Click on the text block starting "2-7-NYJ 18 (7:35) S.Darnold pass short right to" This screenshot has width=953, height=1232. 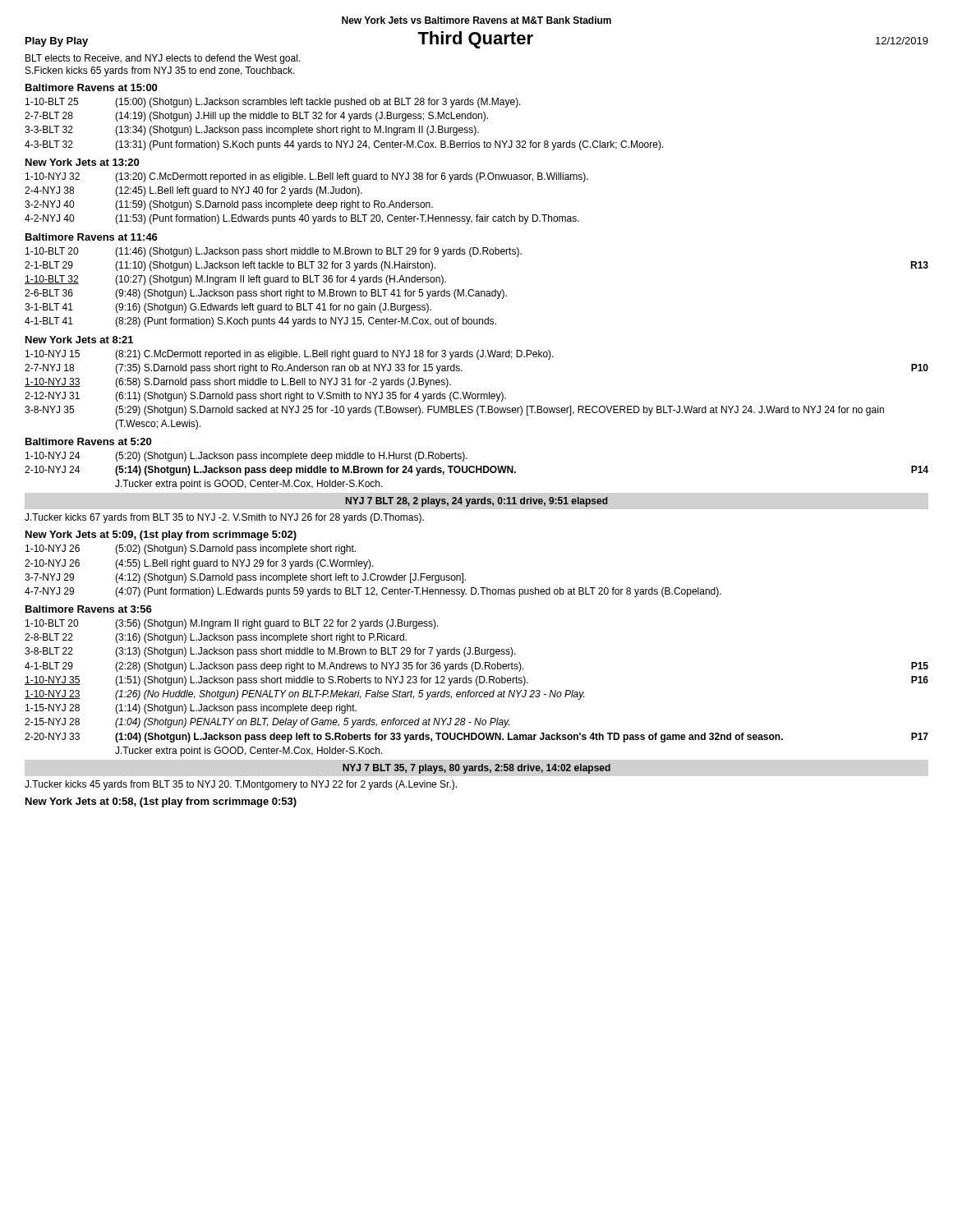click(476, 368)
